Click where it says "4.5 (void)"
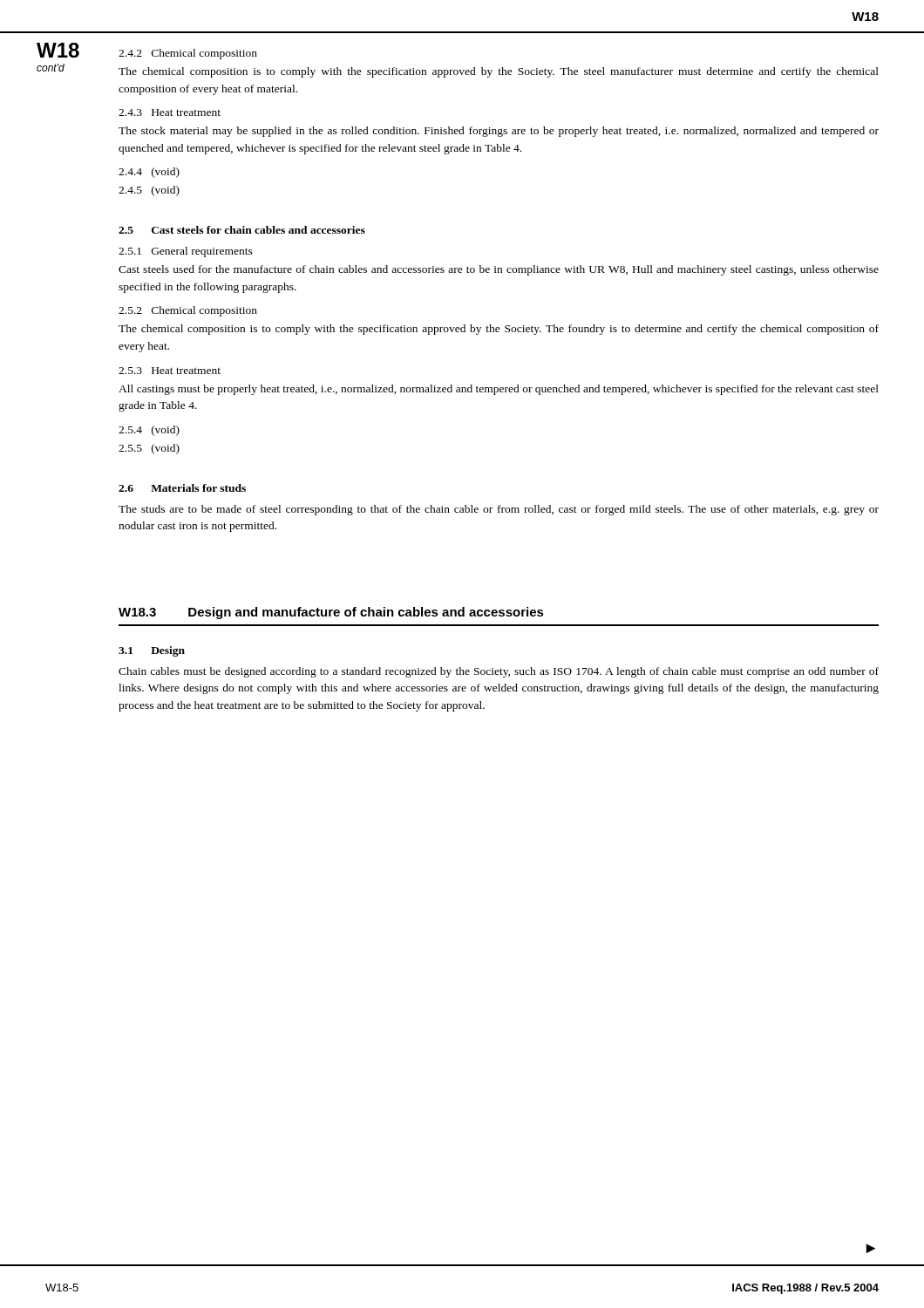Viewport: 924px width, 1308px height. (x=149, y=190)
